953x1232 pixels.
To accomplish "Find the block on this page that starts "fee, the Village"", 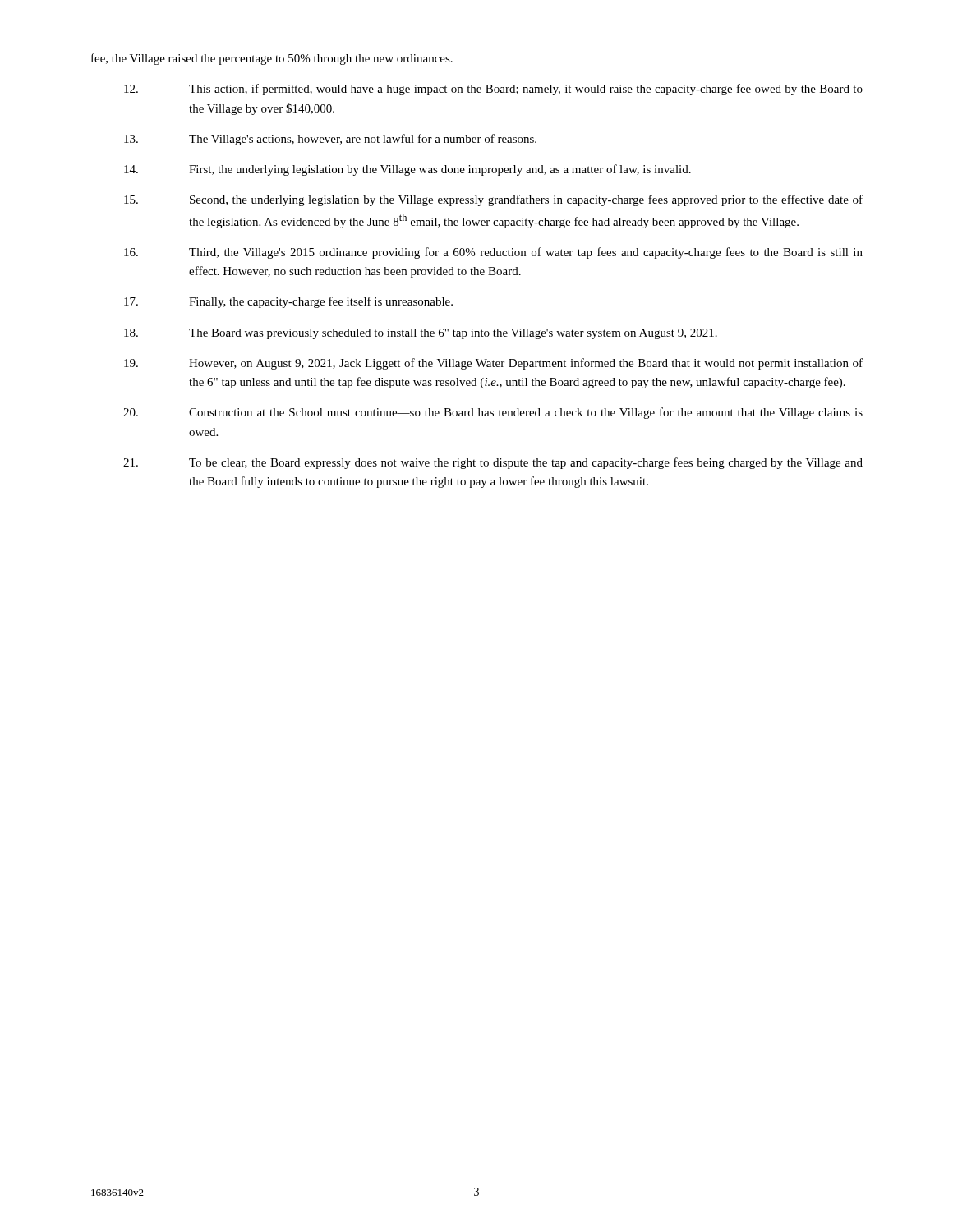I will pyautogui.click(x=272, y=58).
